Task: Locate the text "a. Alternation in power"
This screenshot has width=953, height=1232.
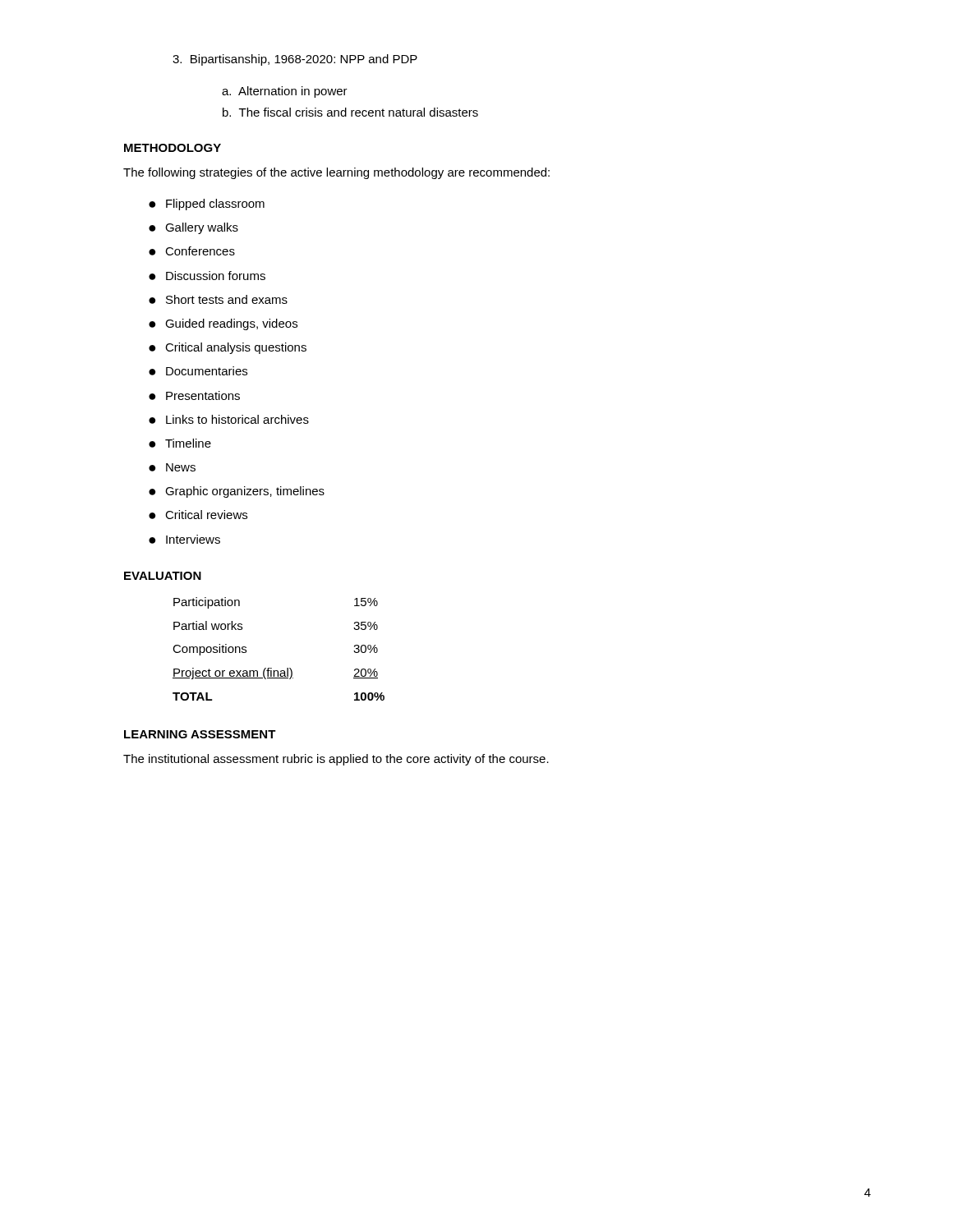Action: click(x=285, y=91)
